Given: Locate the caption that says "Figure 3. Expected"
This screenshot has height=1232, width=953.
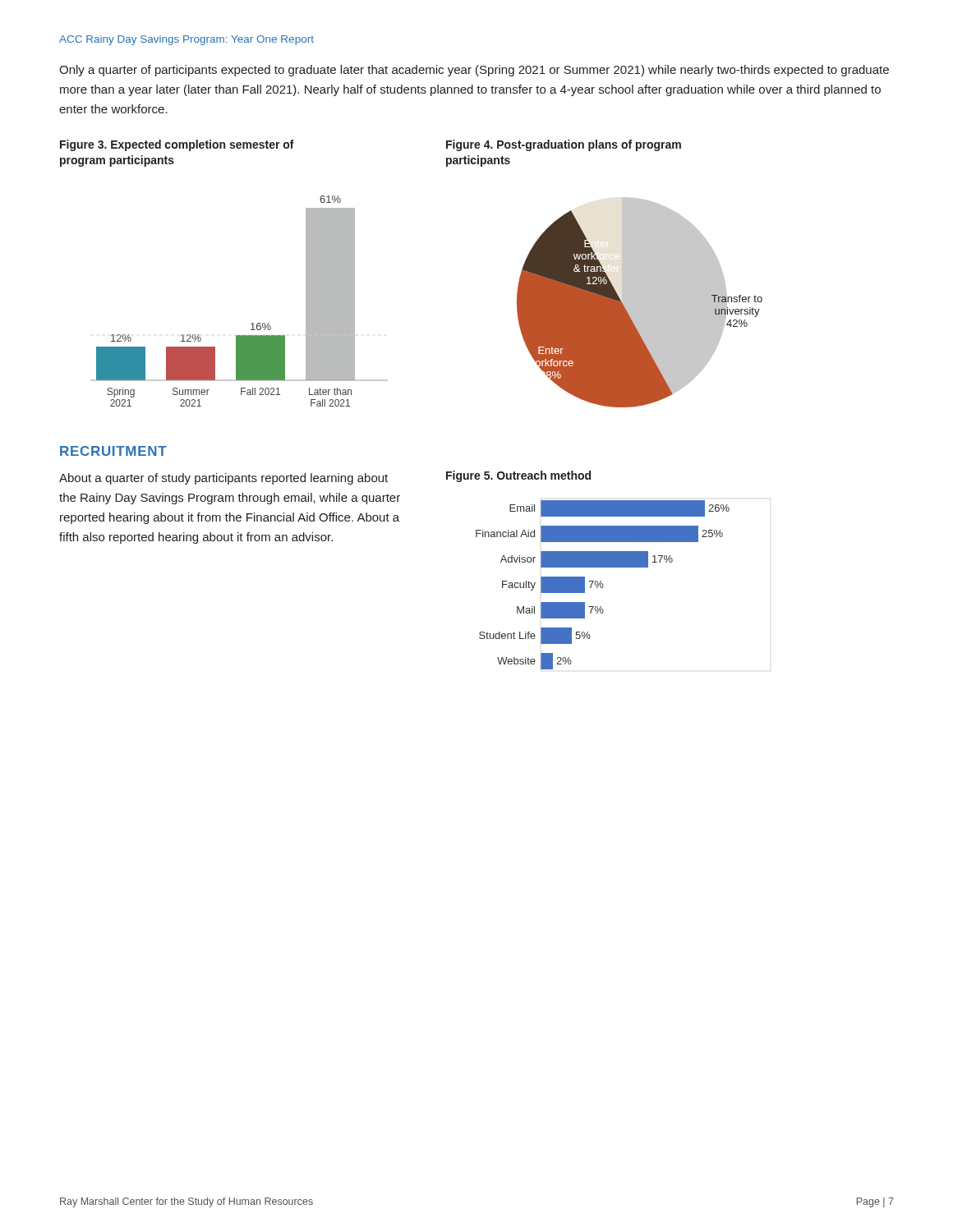Looking at the screenshot, I should click(176, 152).
